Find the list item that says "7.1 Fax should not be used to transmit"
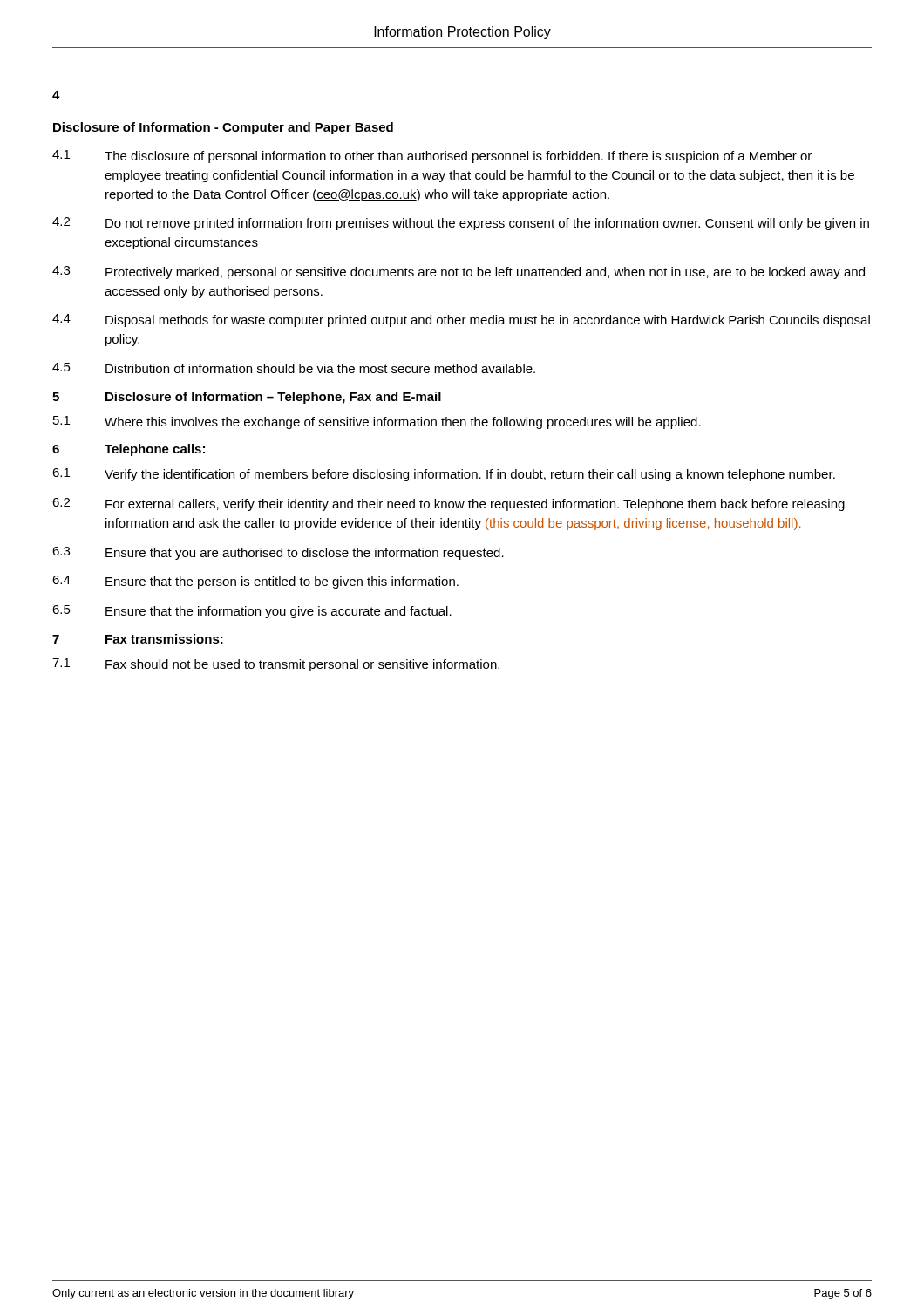The image size is (924, 1308). pyautogui.click(x=462, y=664)
